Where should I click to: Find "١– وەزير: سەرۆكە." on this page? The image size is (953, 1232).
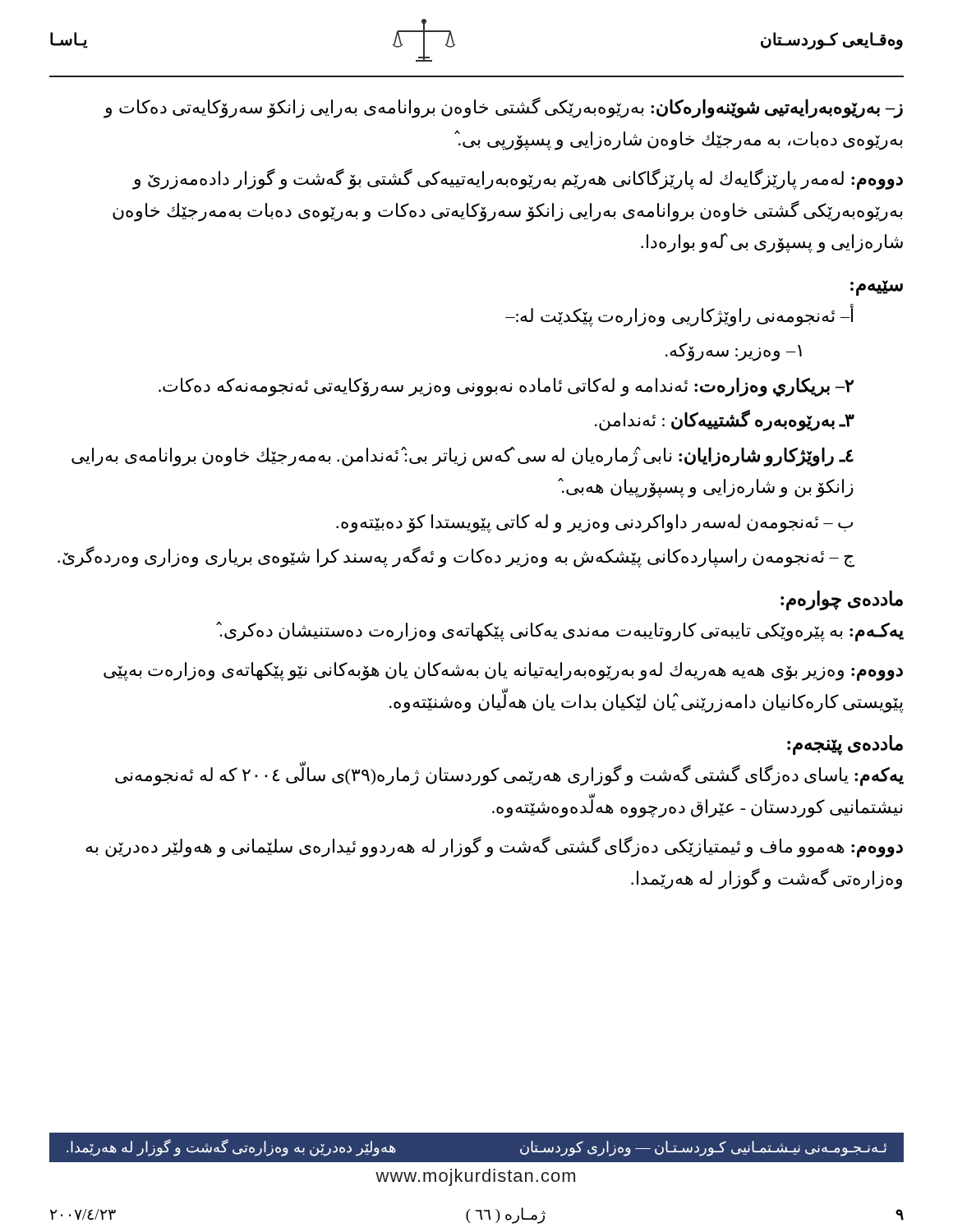click(735, 350)
